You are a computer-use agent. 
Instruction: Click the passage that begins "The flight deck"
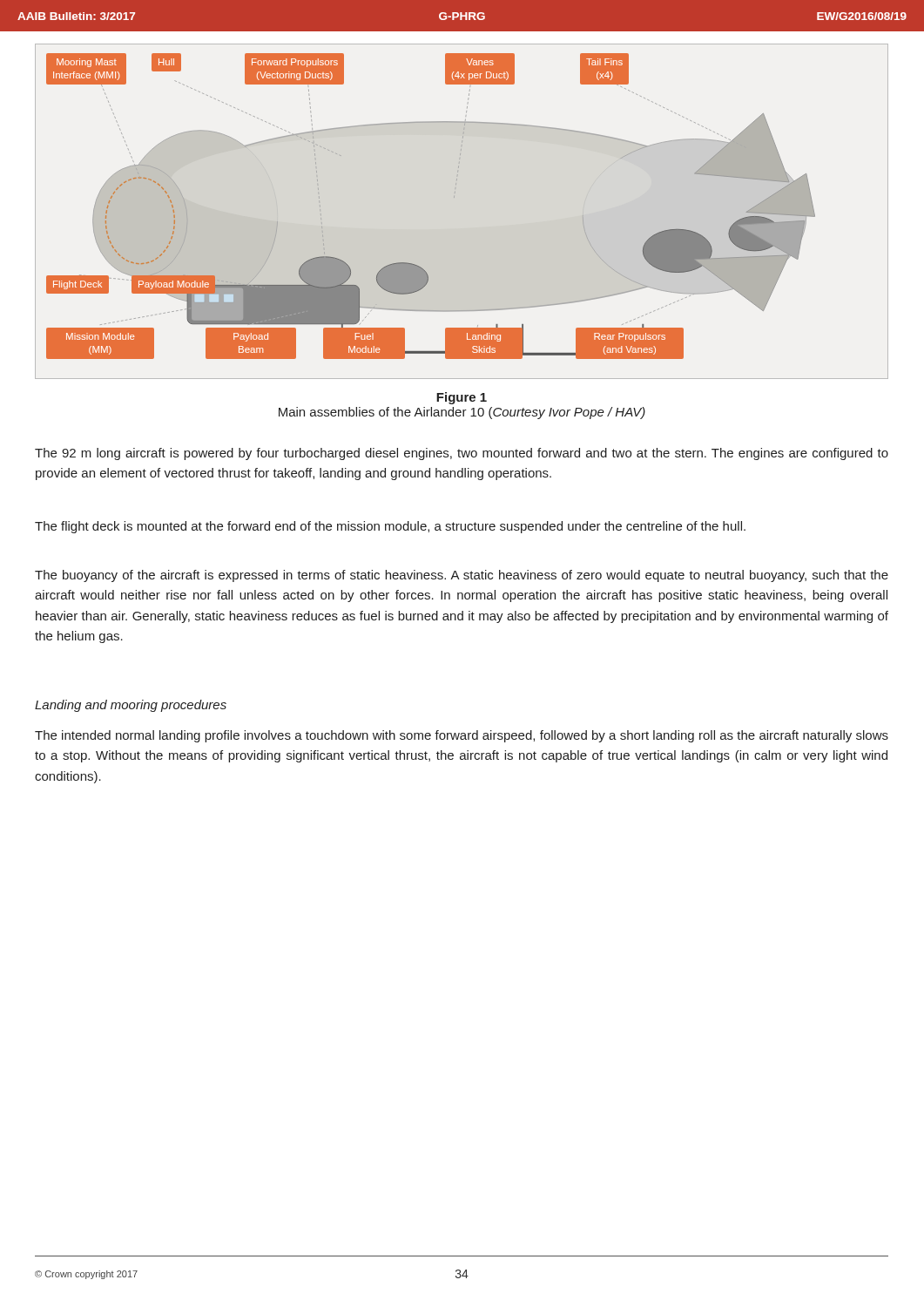pyautogui.click(x=391, y=526)
